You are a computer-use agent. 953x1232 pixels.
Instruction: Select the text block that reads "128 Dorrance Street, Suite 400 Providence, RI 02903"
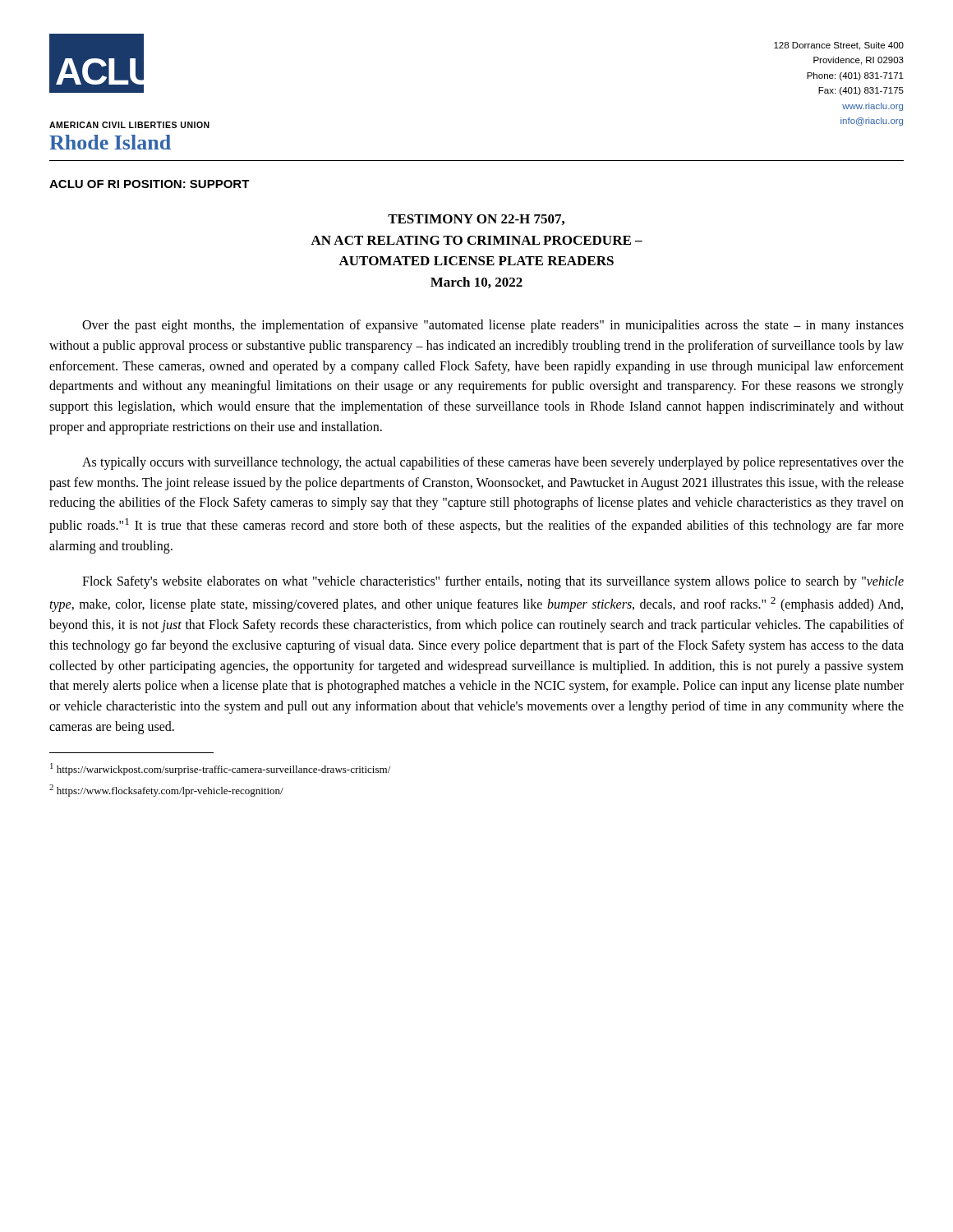[x=839, y=83]
